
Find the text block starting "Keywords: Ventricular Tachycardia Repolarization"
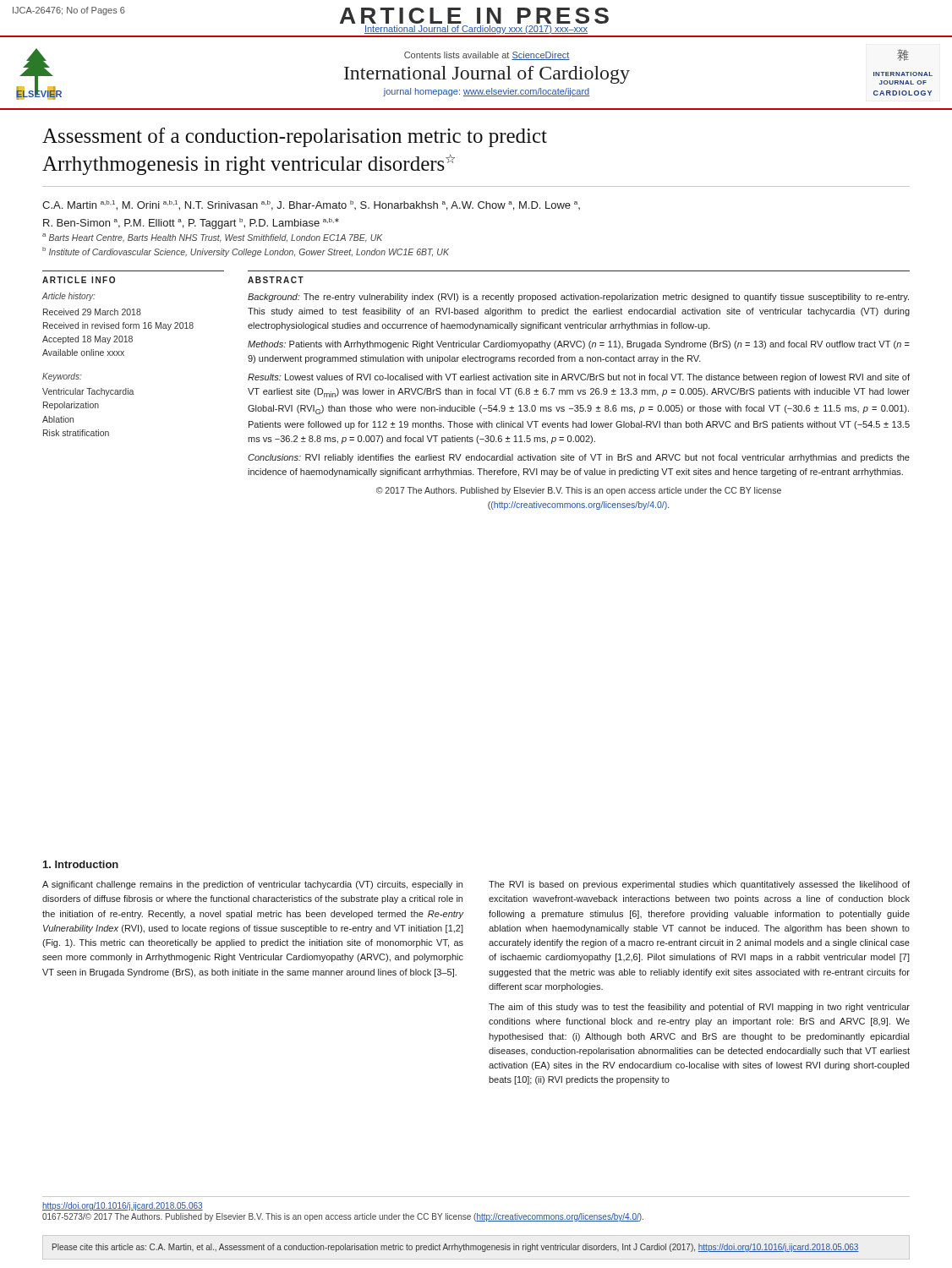[x=133, y=404]
